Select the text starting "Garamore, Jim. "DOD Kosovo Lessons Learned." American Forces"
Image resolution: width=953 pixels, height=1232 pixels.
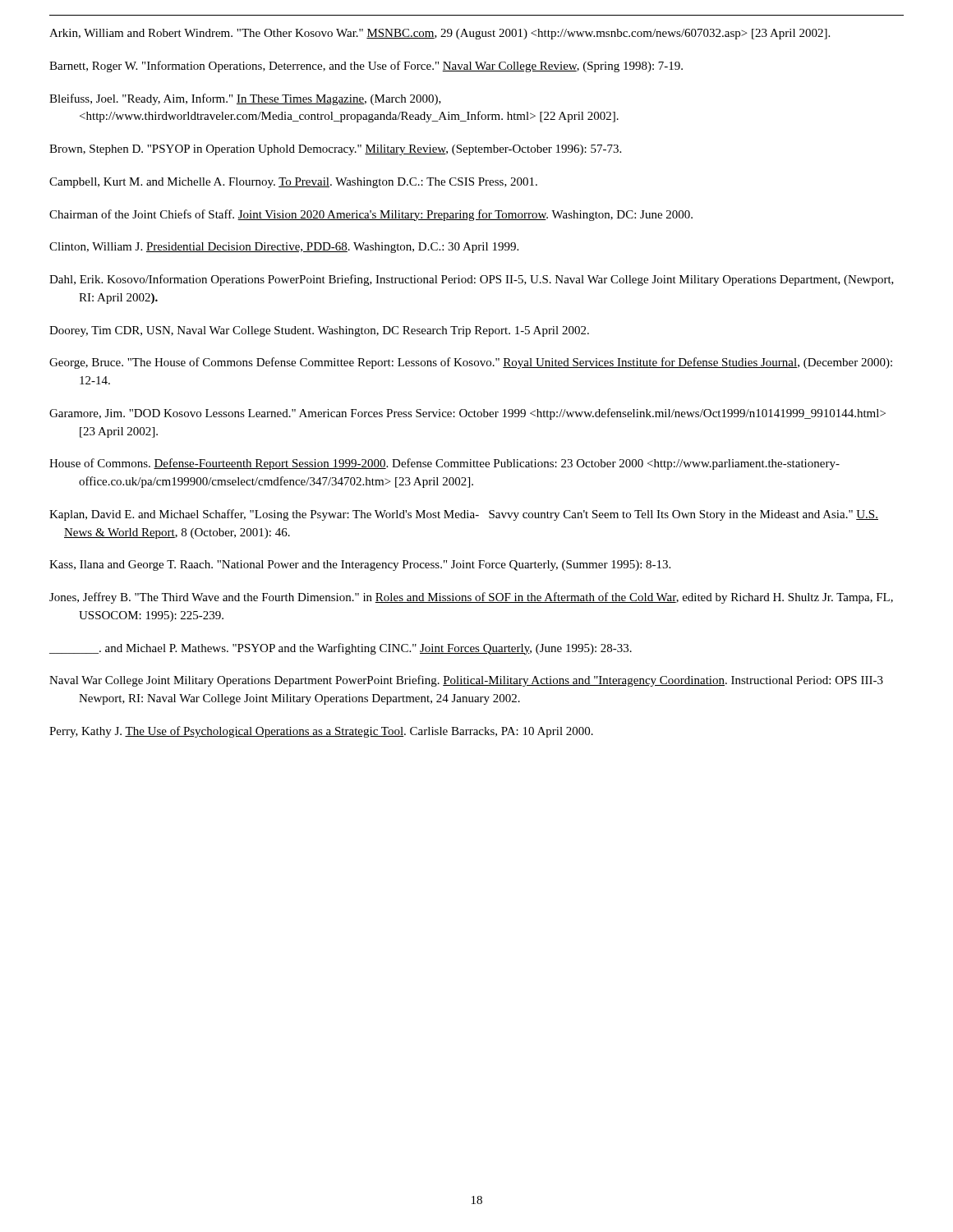(x=468, y=422)
